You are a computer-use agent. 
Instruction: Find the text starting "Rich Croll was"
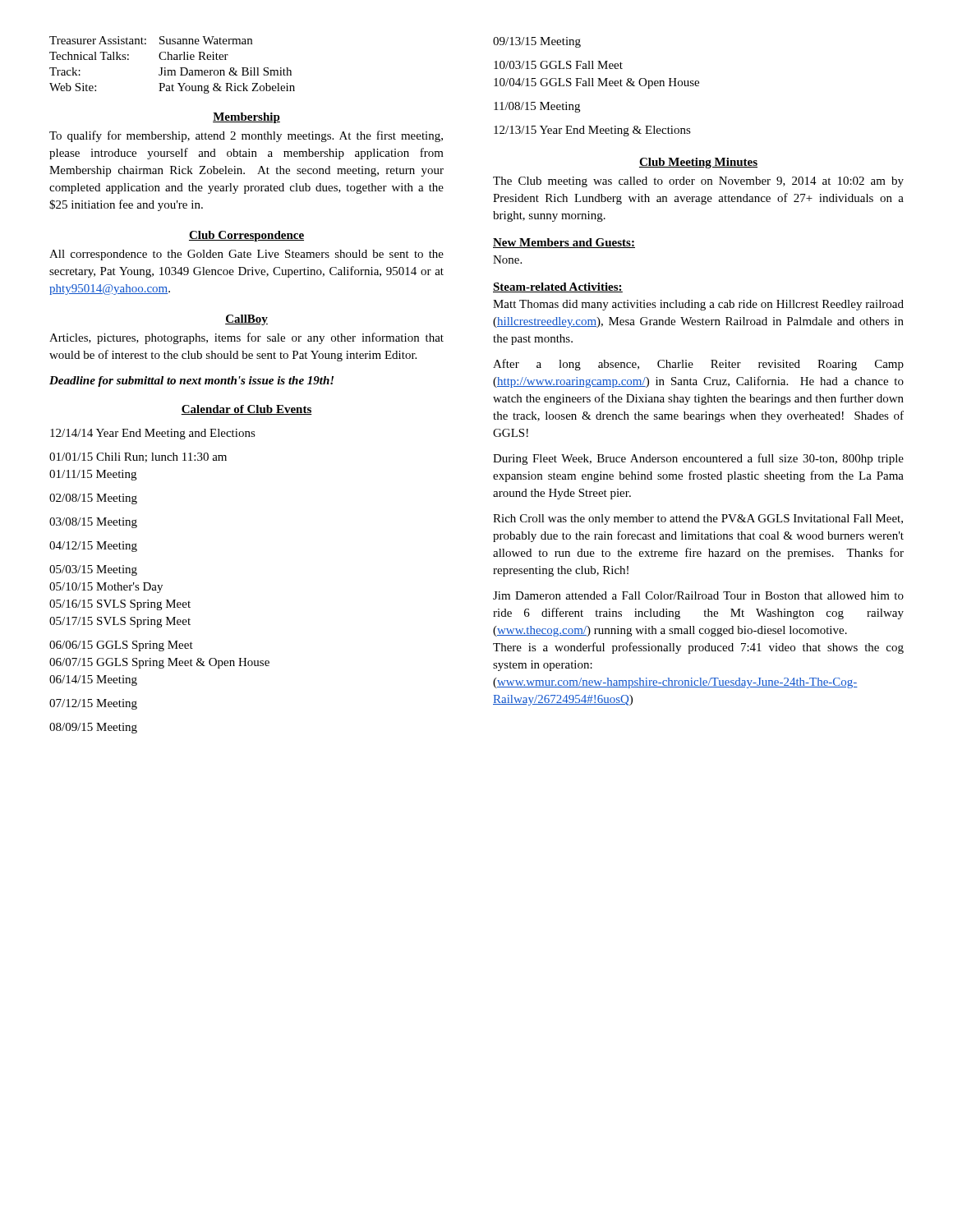tap(698, 544)
